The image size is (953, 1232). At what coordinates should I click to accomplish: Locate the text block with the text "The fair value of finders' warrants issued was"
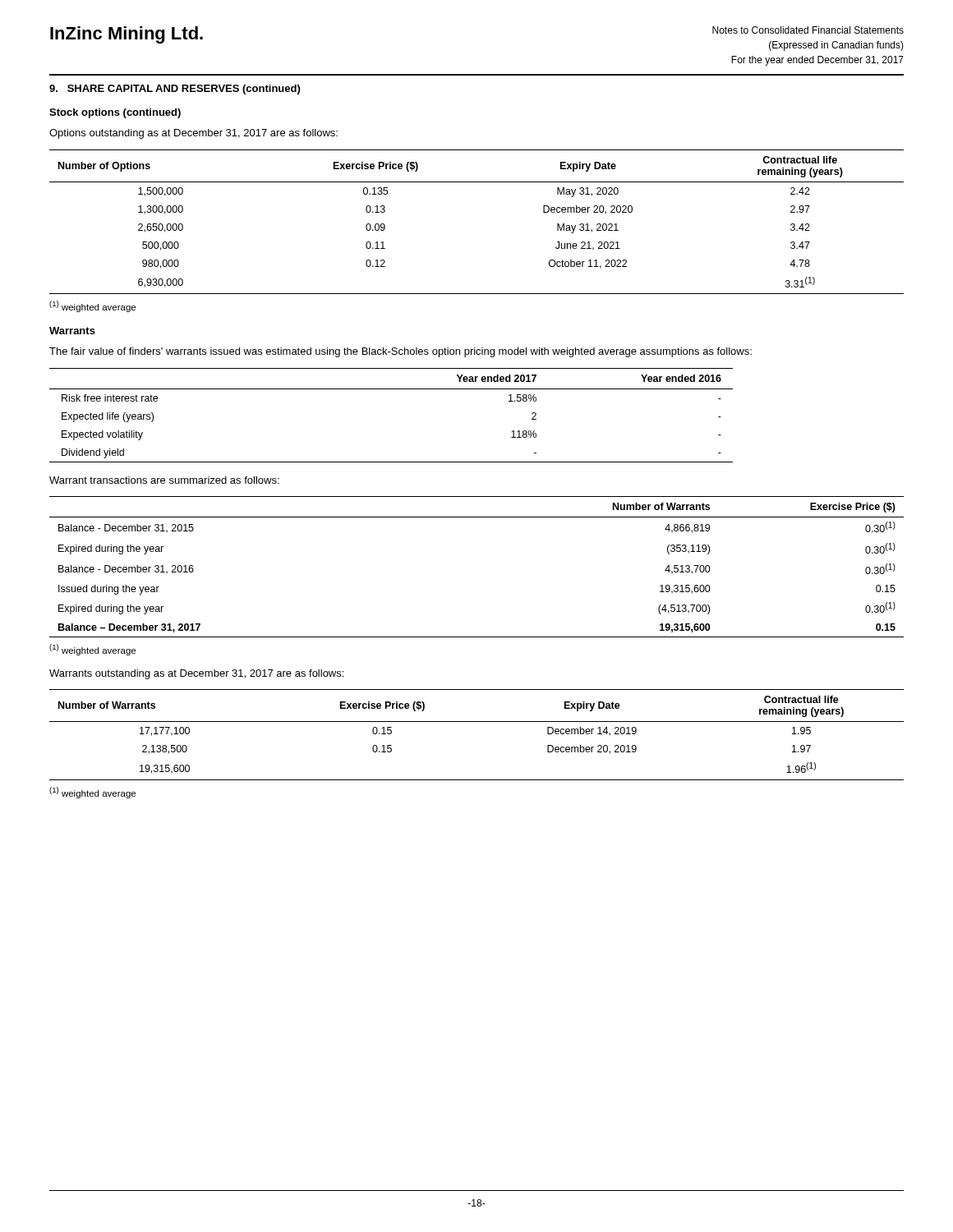coord(401,351)
